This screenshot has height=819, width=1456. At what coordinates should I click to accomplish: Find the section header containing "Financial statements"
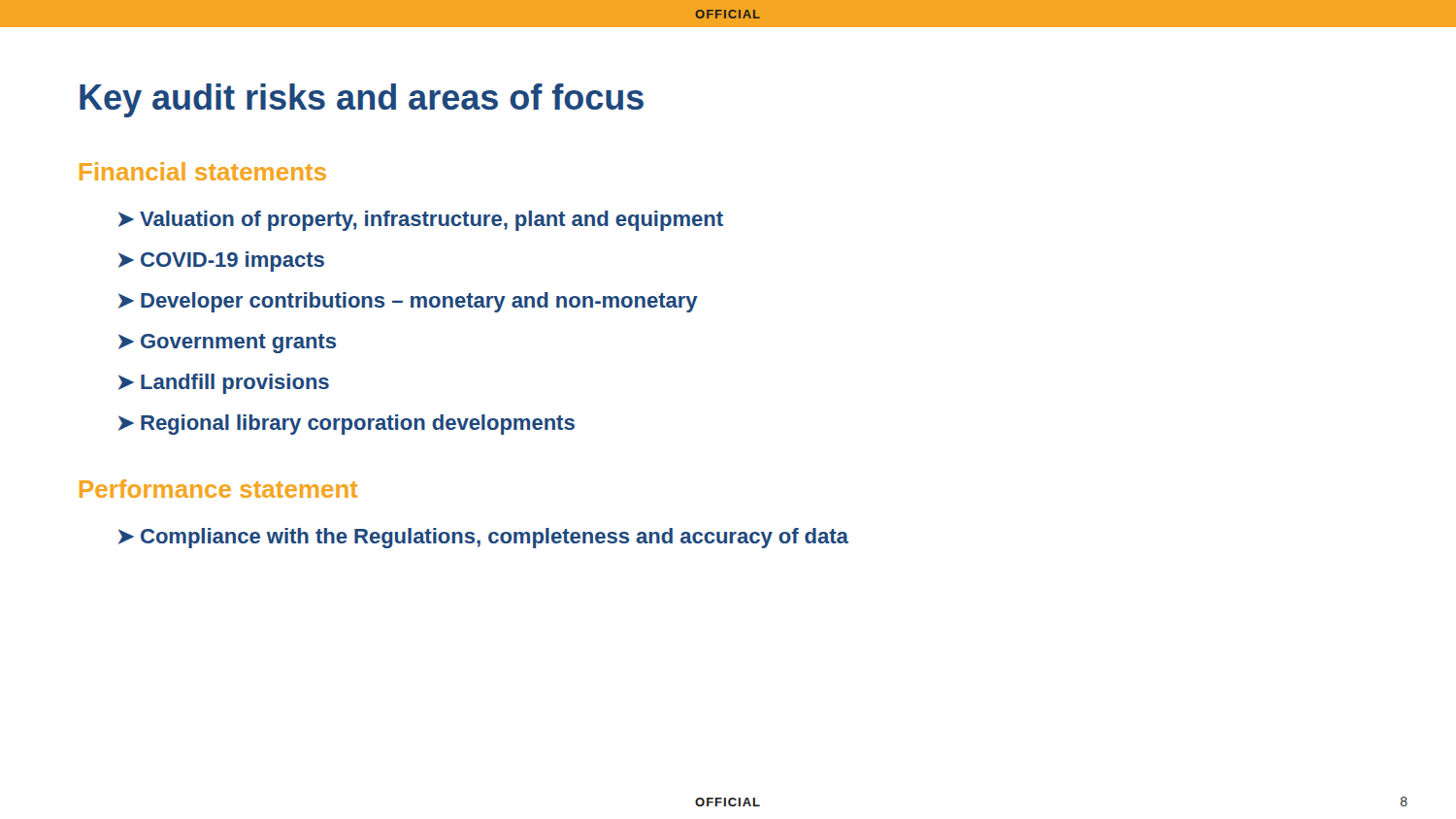202,172
